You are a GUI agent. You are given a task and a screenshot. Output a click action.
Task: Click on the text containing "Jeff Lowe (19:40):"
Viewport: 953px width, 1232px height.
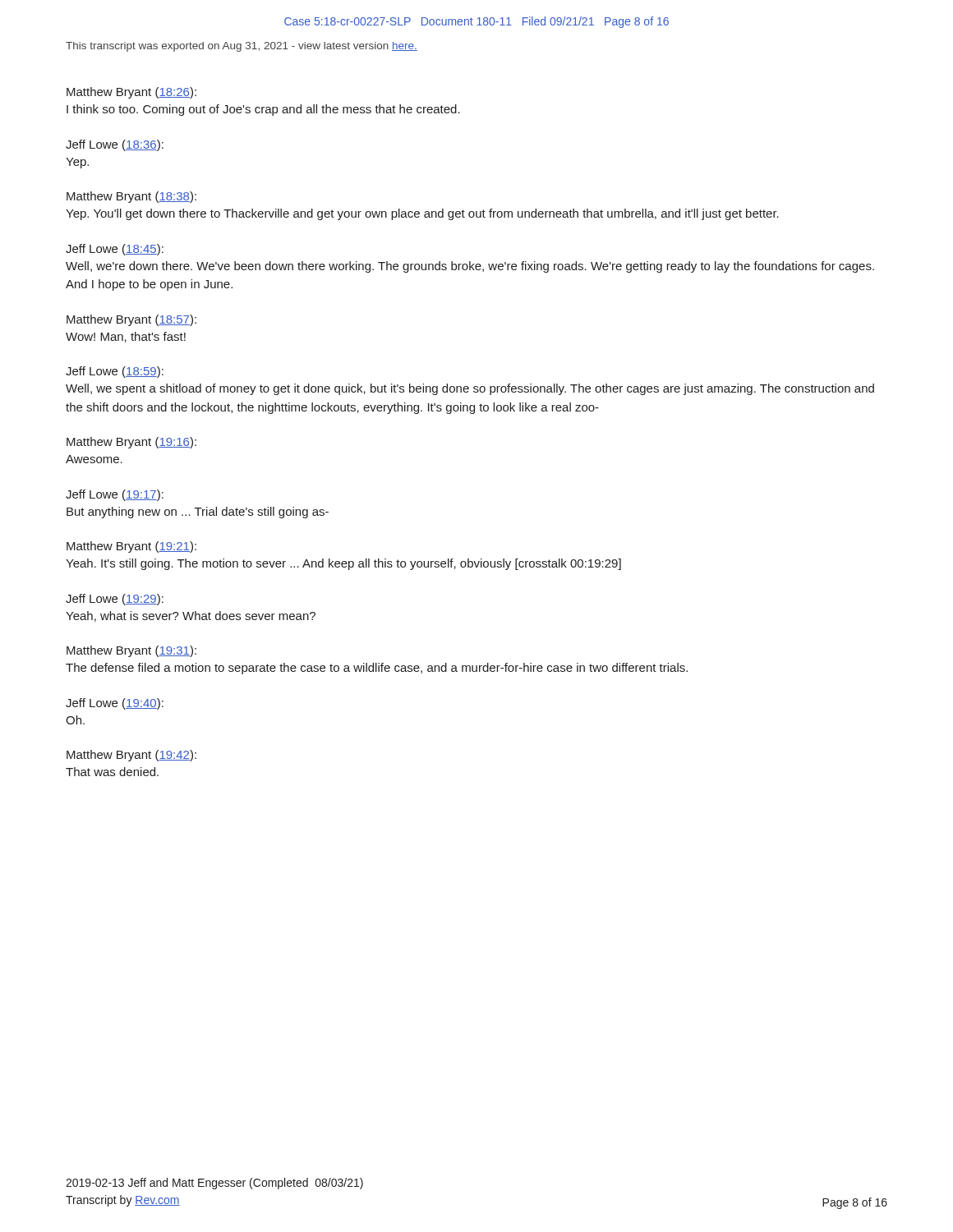pyautogui.click(x=115, y=702)
